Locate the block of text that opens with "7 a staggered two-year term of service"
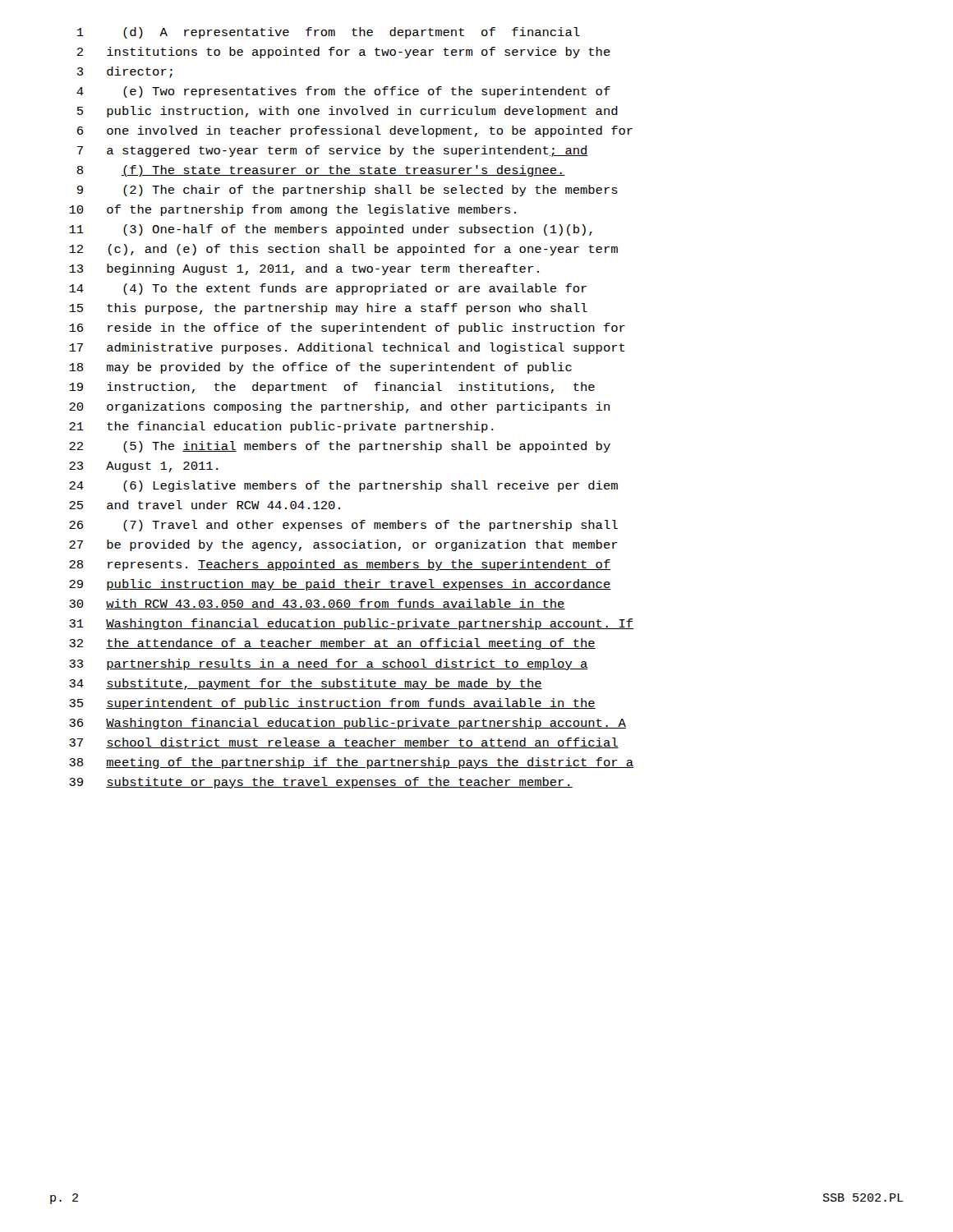The image size is (953, 1232). (x=476, y=151)
